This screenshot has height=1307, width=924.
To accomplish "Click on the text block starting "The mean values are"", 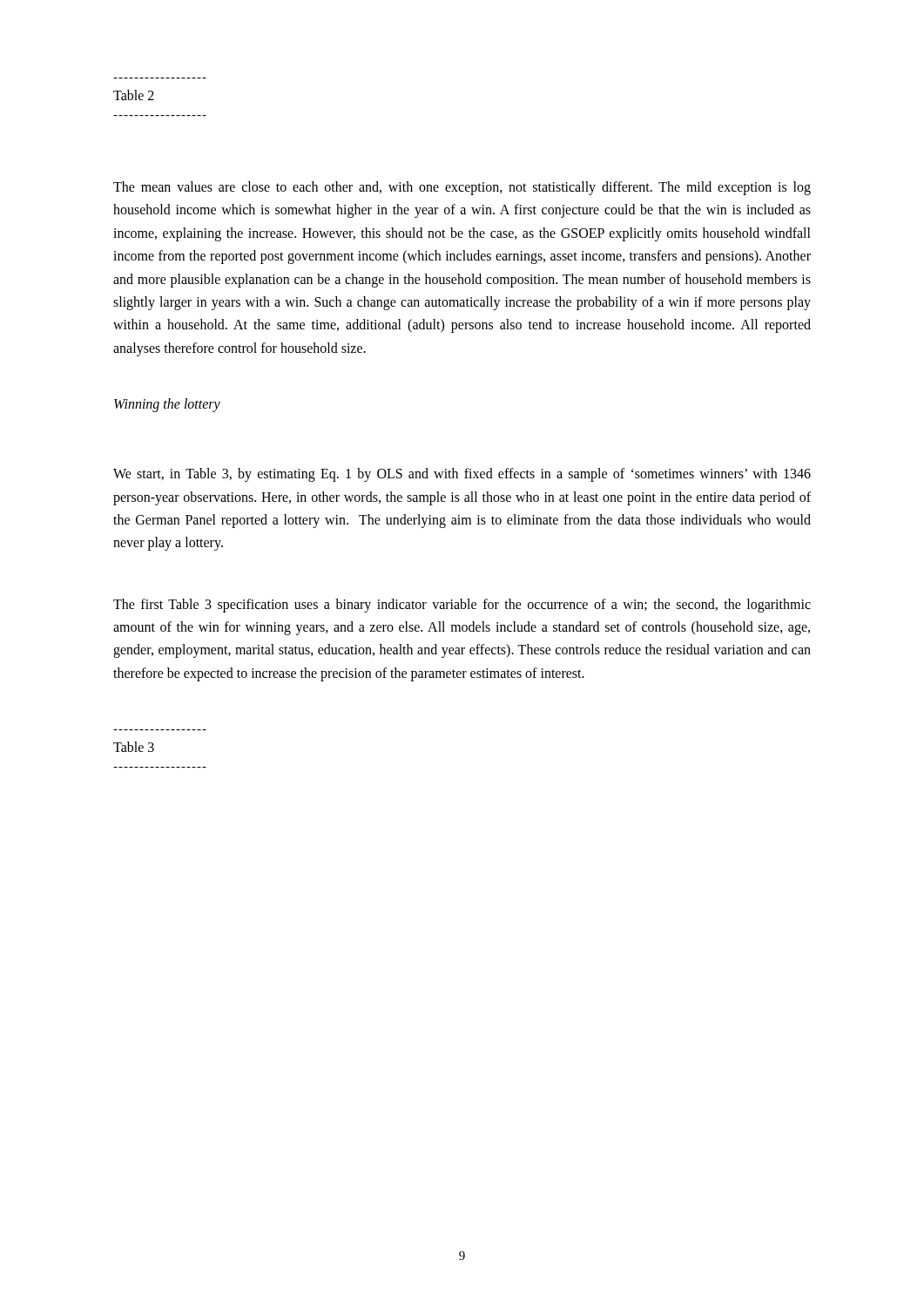I will coord(462,268).
